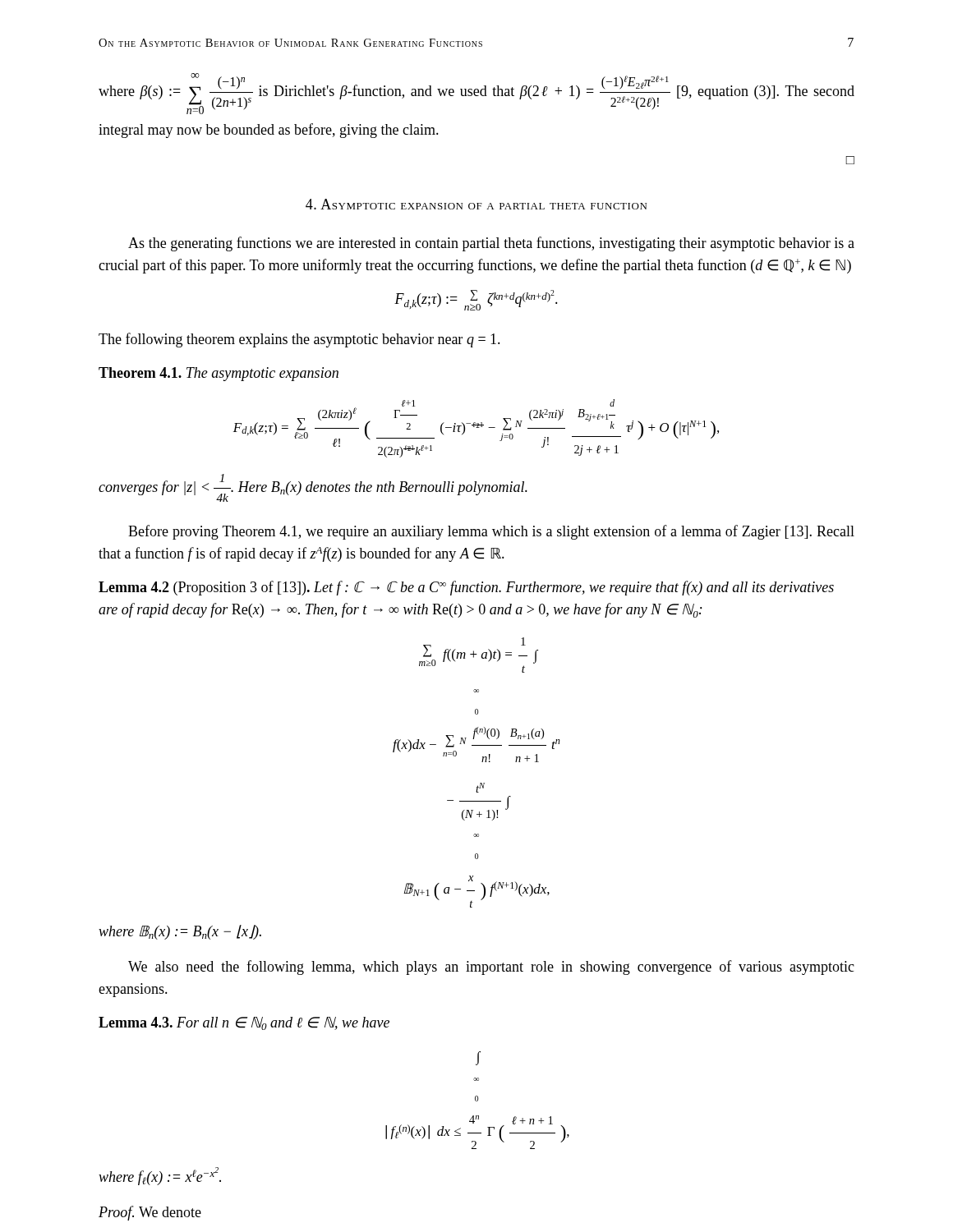Select the formula containing "∑ m≥0 f((m + a)t) ="
Screen dimensions: 1232x953
coord(476,773)
